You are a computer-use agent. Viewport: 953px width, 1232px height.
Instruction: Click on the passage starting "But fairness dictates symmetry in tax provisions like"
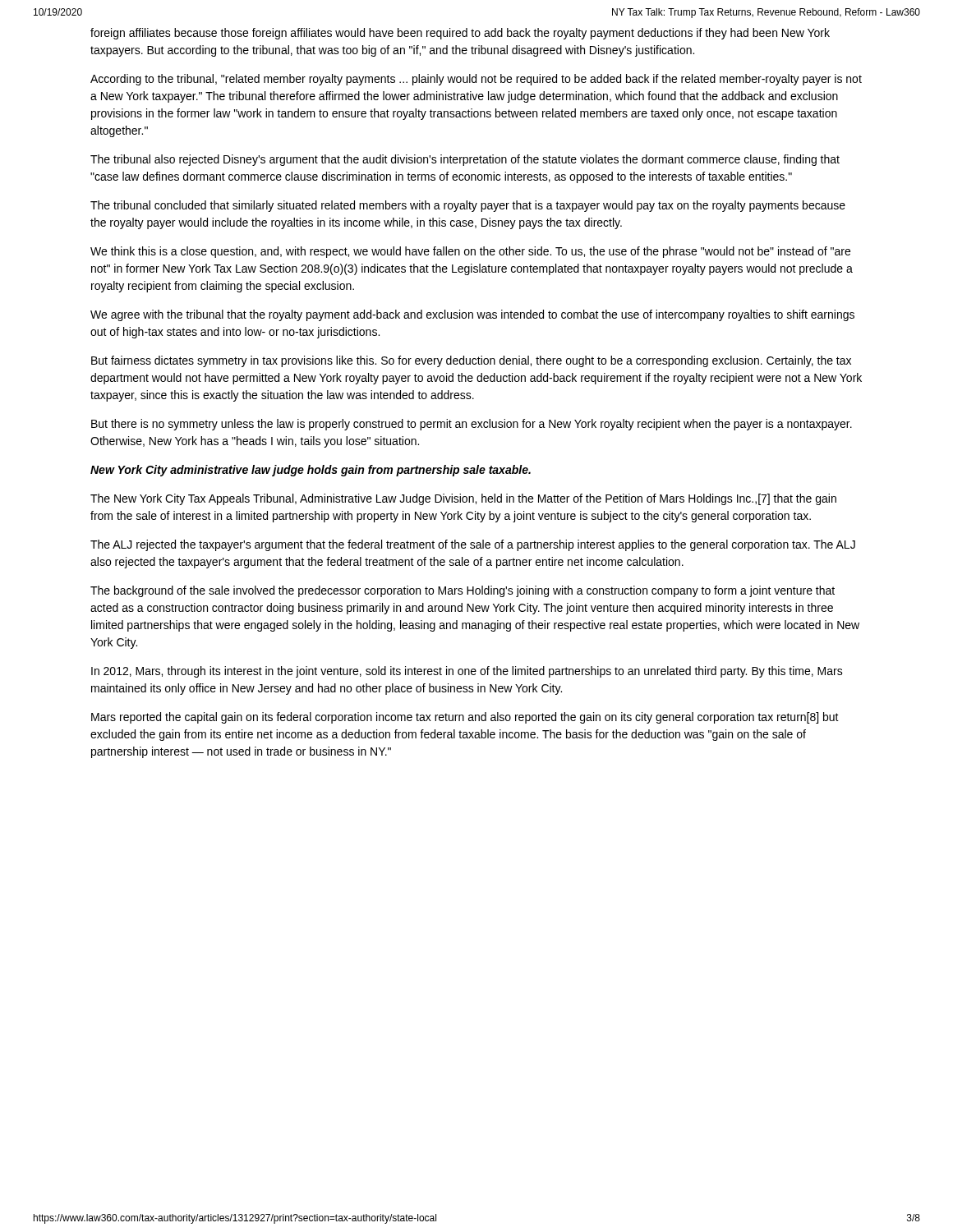click(476, 378)
